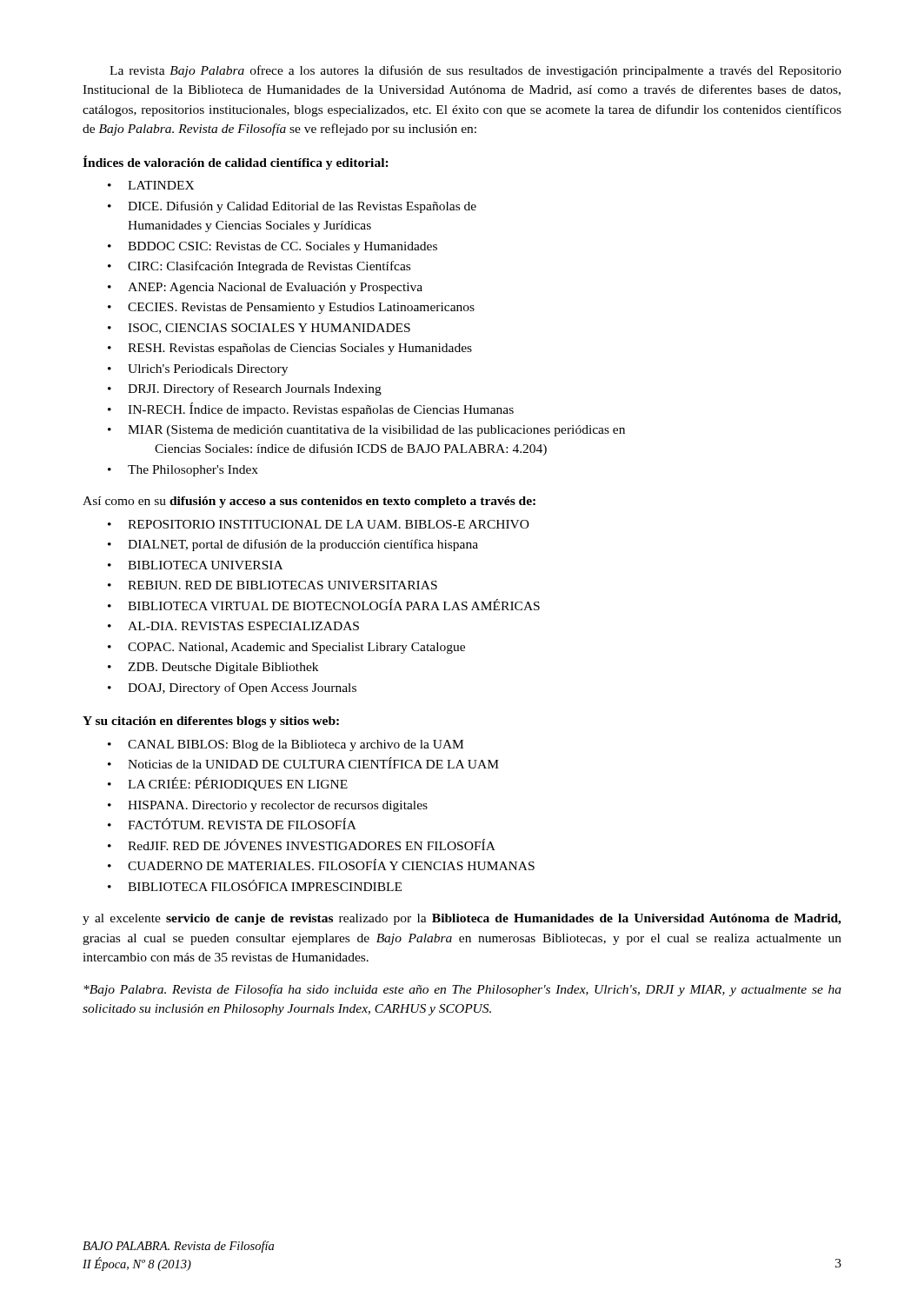Click on the text starting "BIBLIOTECA VIRTUAL DE BIOTECNOLOGÍA PARA"
This screenshot has width=924, height=1304.
tap(334, 605)
